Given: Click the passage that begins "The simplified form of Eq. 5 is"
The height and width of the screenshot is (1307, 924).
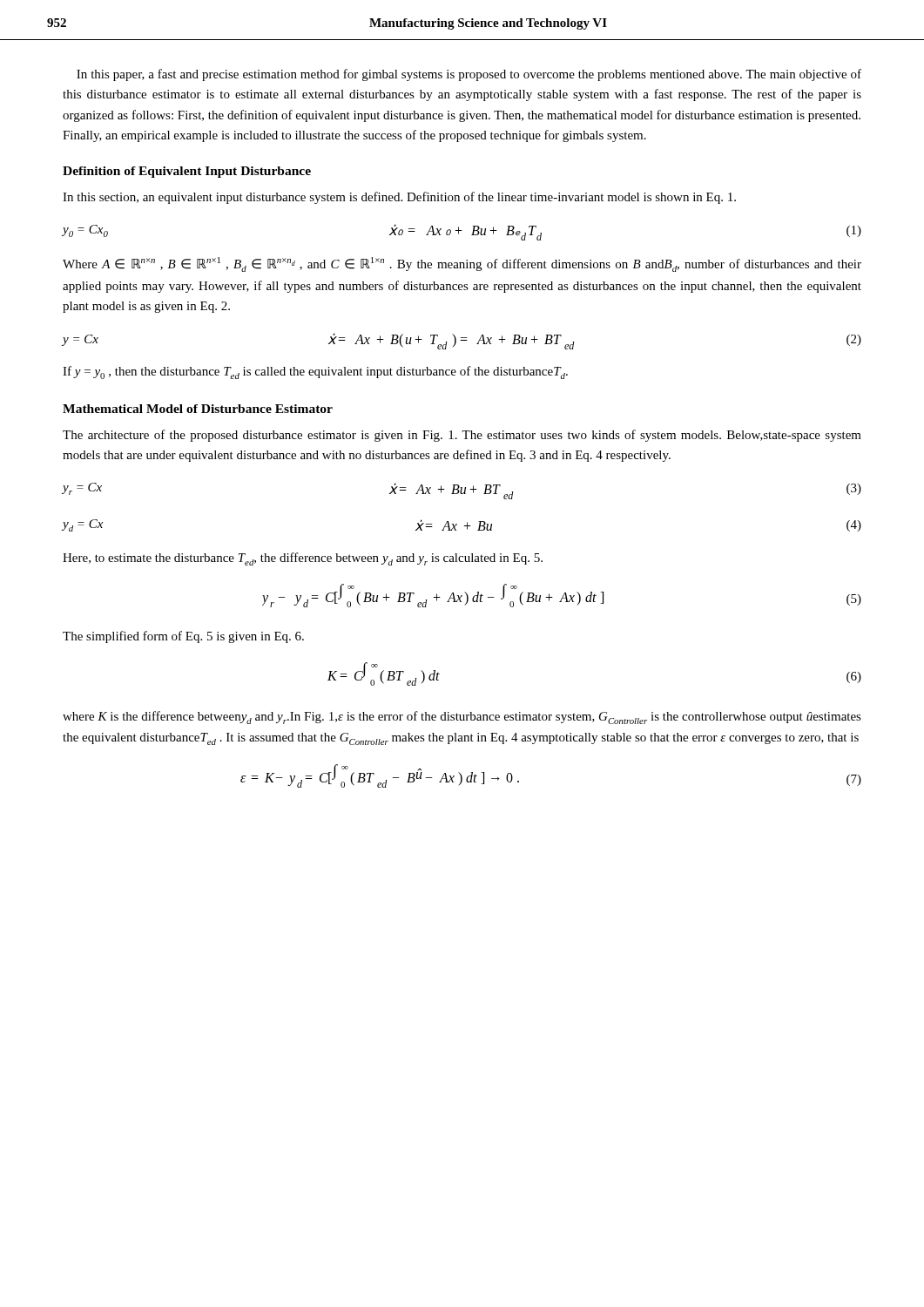Looking at the screenshot, I should click(183, 637).
